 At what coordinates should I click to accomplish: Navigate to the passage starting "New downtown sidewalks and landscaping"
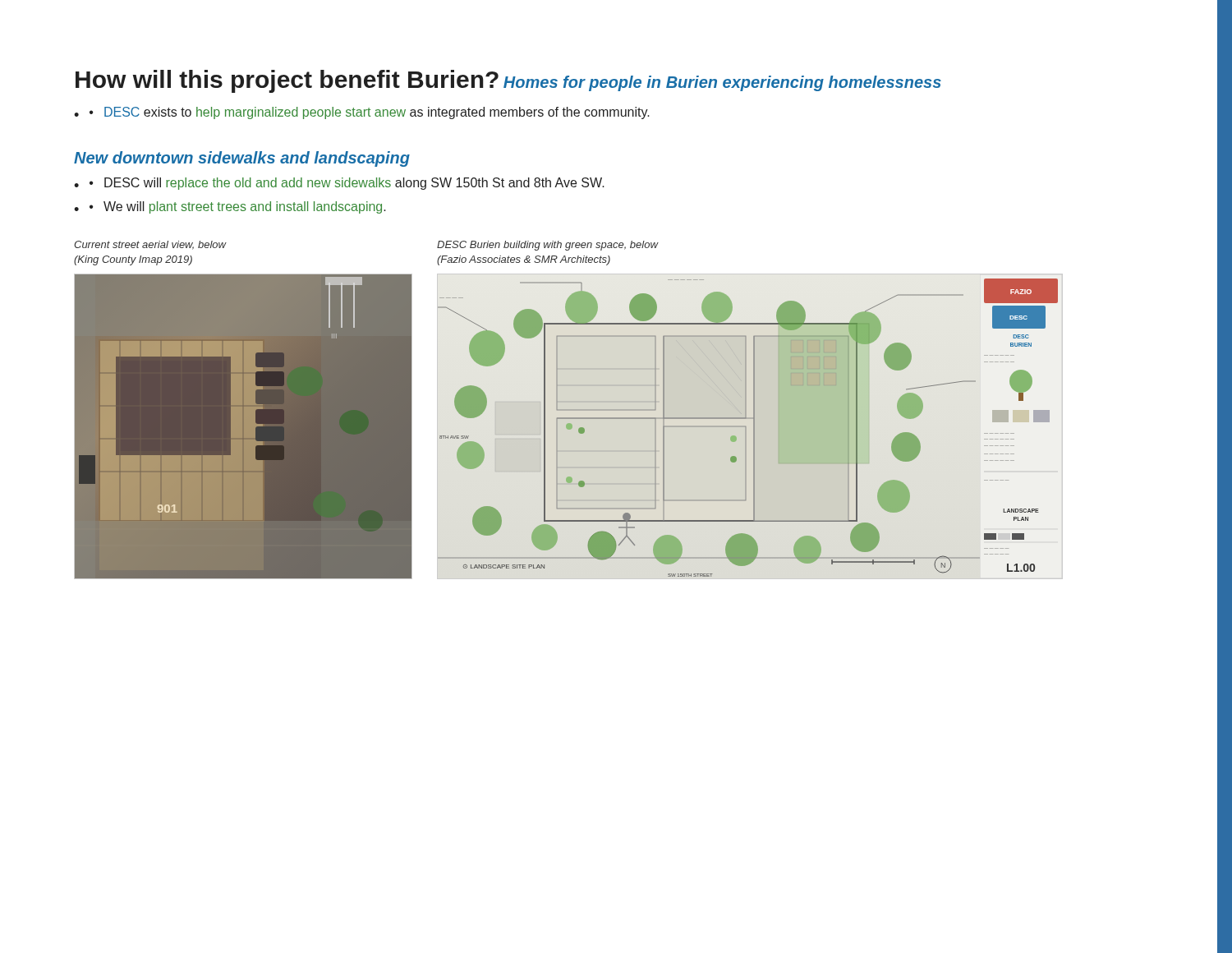(242, 158)
